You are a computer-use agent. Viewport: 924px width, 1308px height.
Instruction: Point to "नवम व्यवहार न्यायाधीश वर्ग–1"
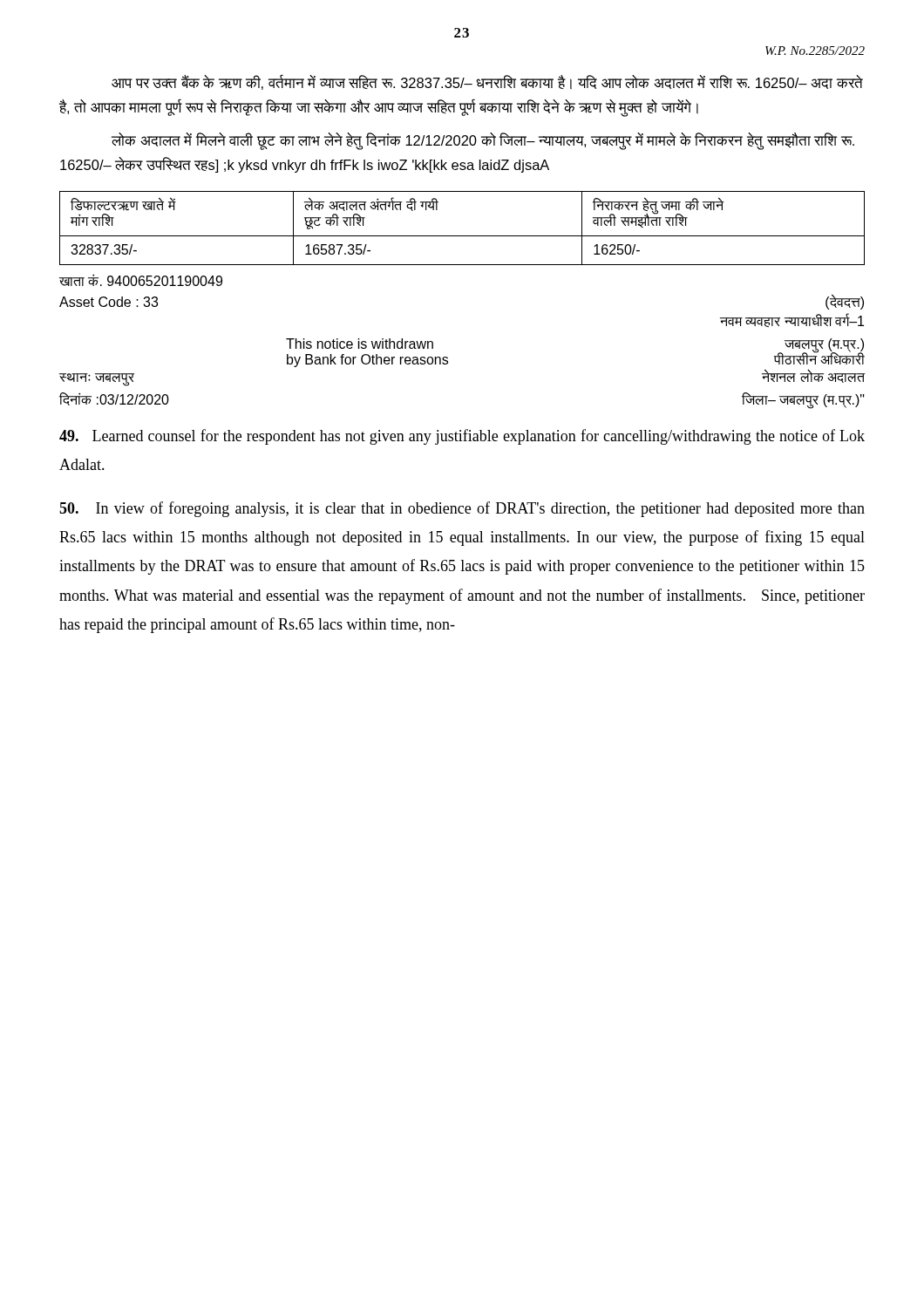pos(792,322)
